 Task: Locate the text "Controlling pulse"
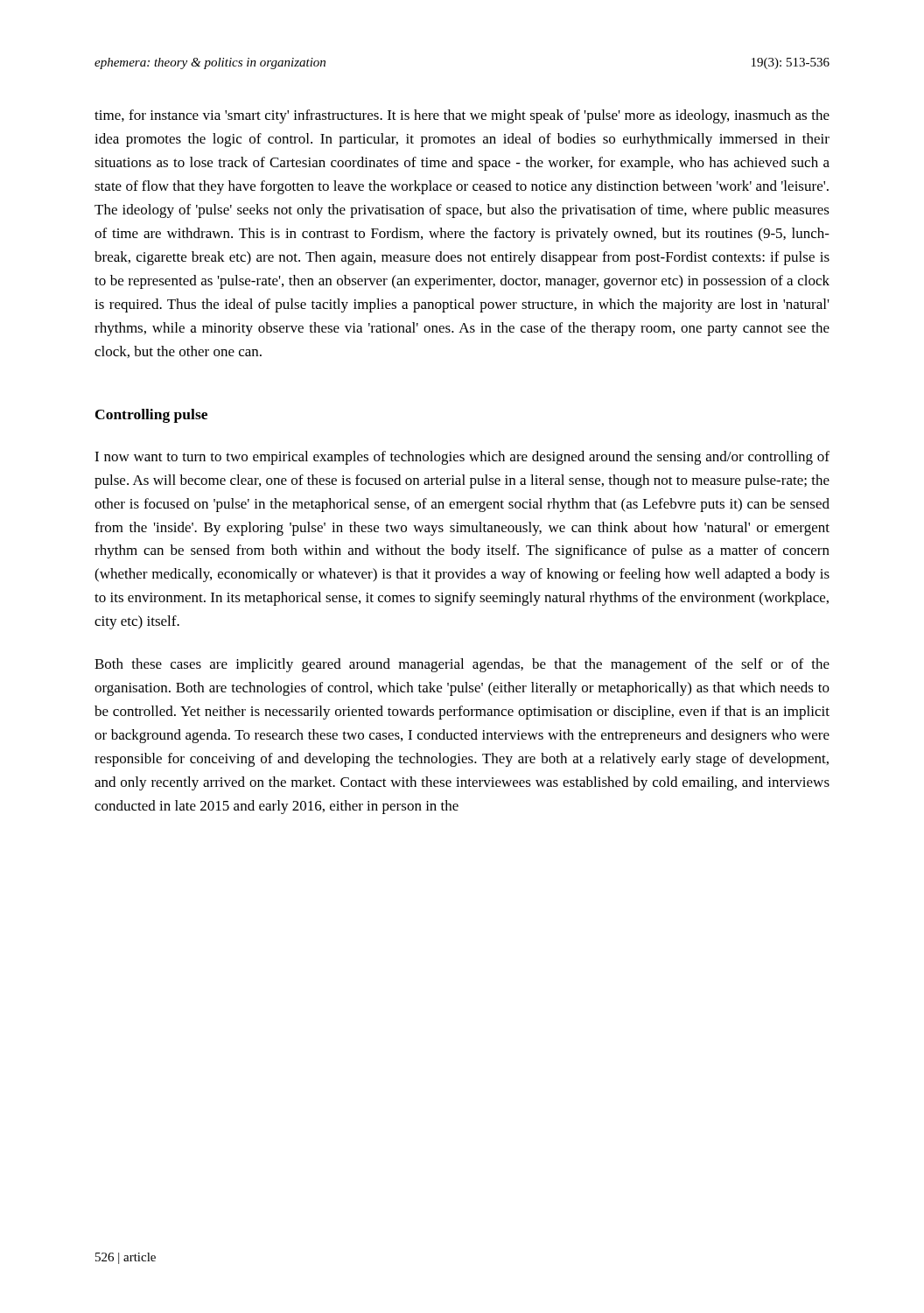tap(151, 414)
